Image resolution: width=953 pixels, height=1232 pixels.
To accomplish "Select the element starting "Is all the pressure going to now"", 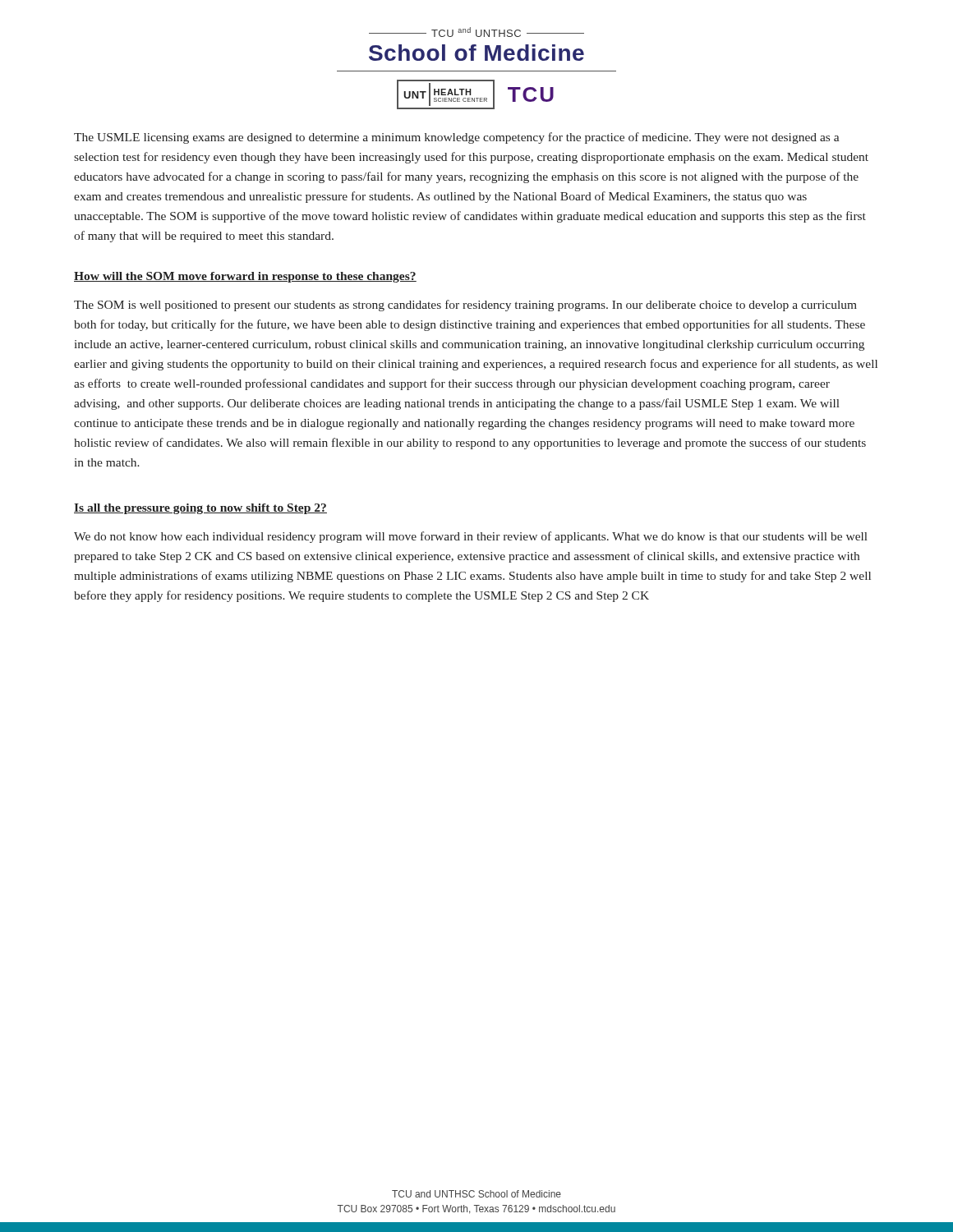I will [200, 507].
